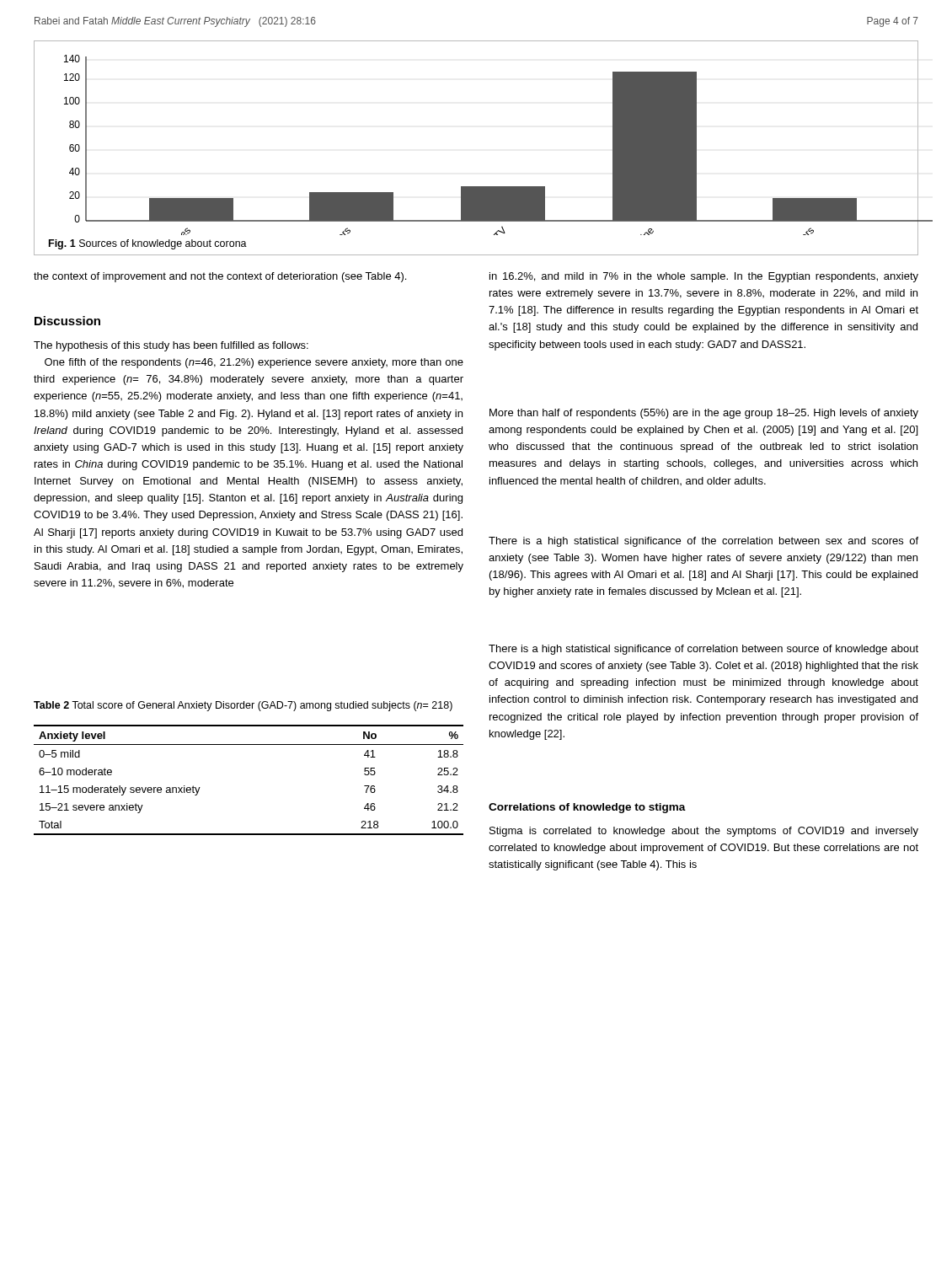Find the text block starting "Table 2 Total"
The image size is (952, 1264).
click(x=243, y=705)
